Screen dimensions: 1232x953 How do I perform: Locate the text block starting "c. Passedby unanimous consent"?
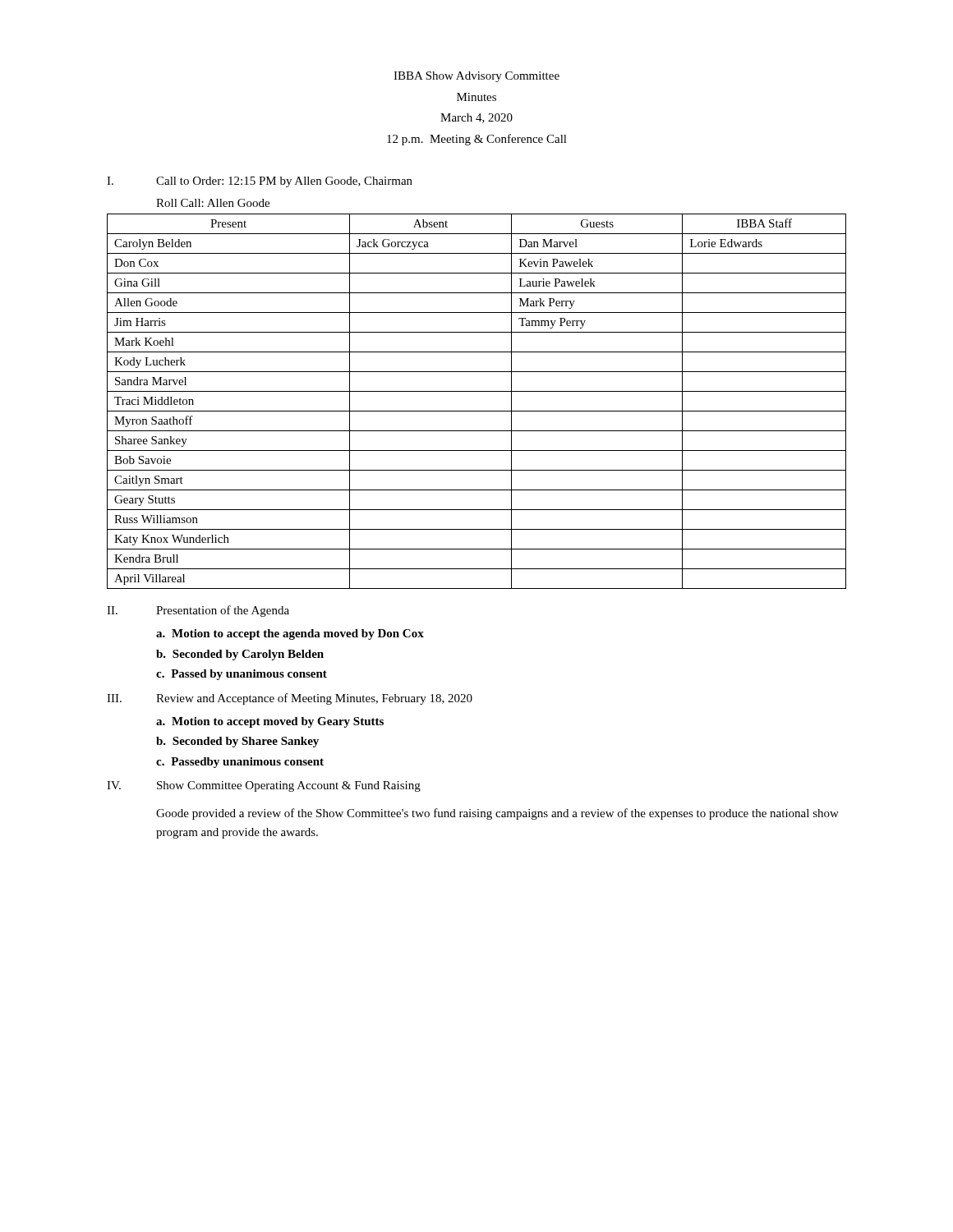[240, 761]
